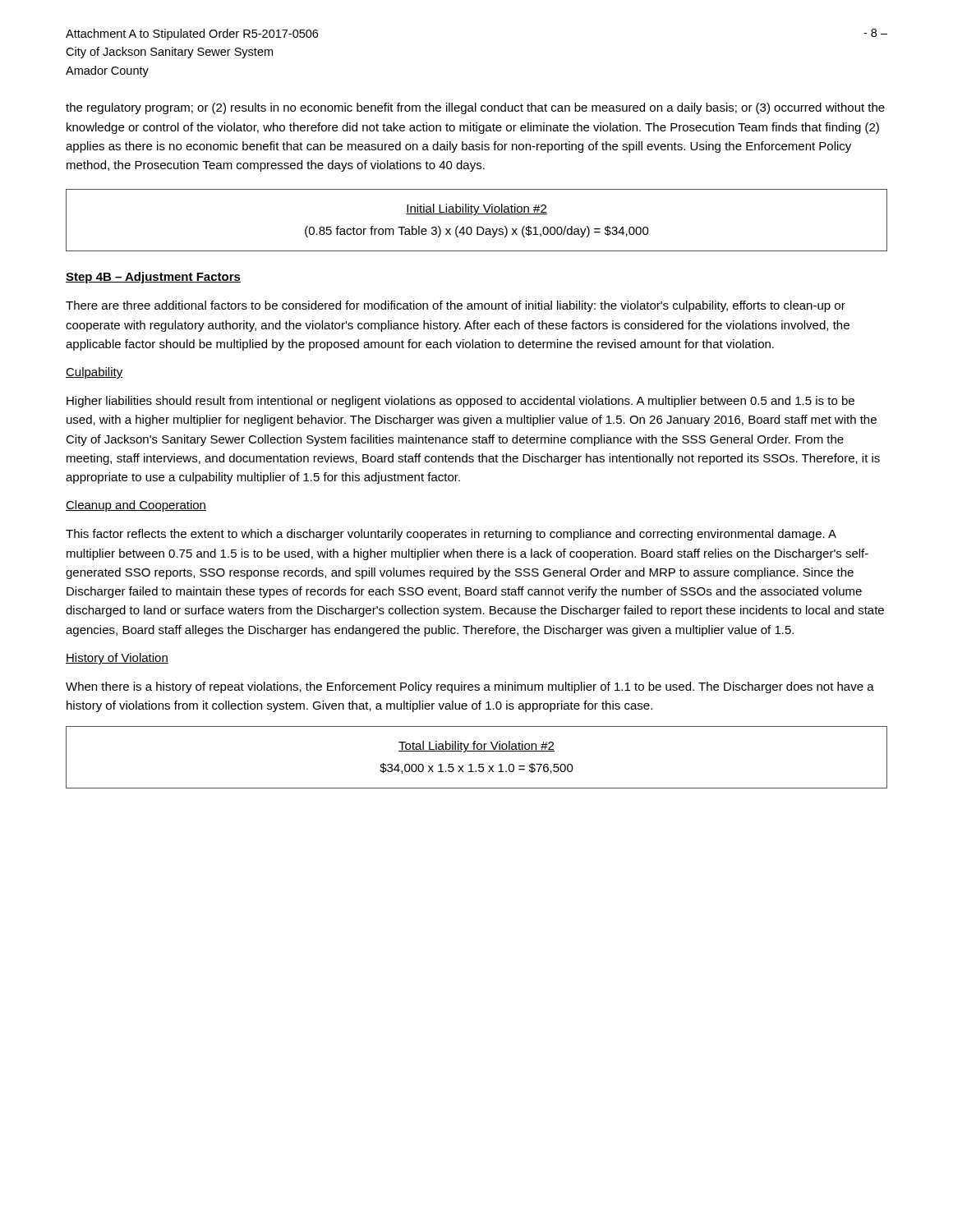Find the element starting "Cleanup and Cooperation"
953x1232 pixels.
coord(136,506)
